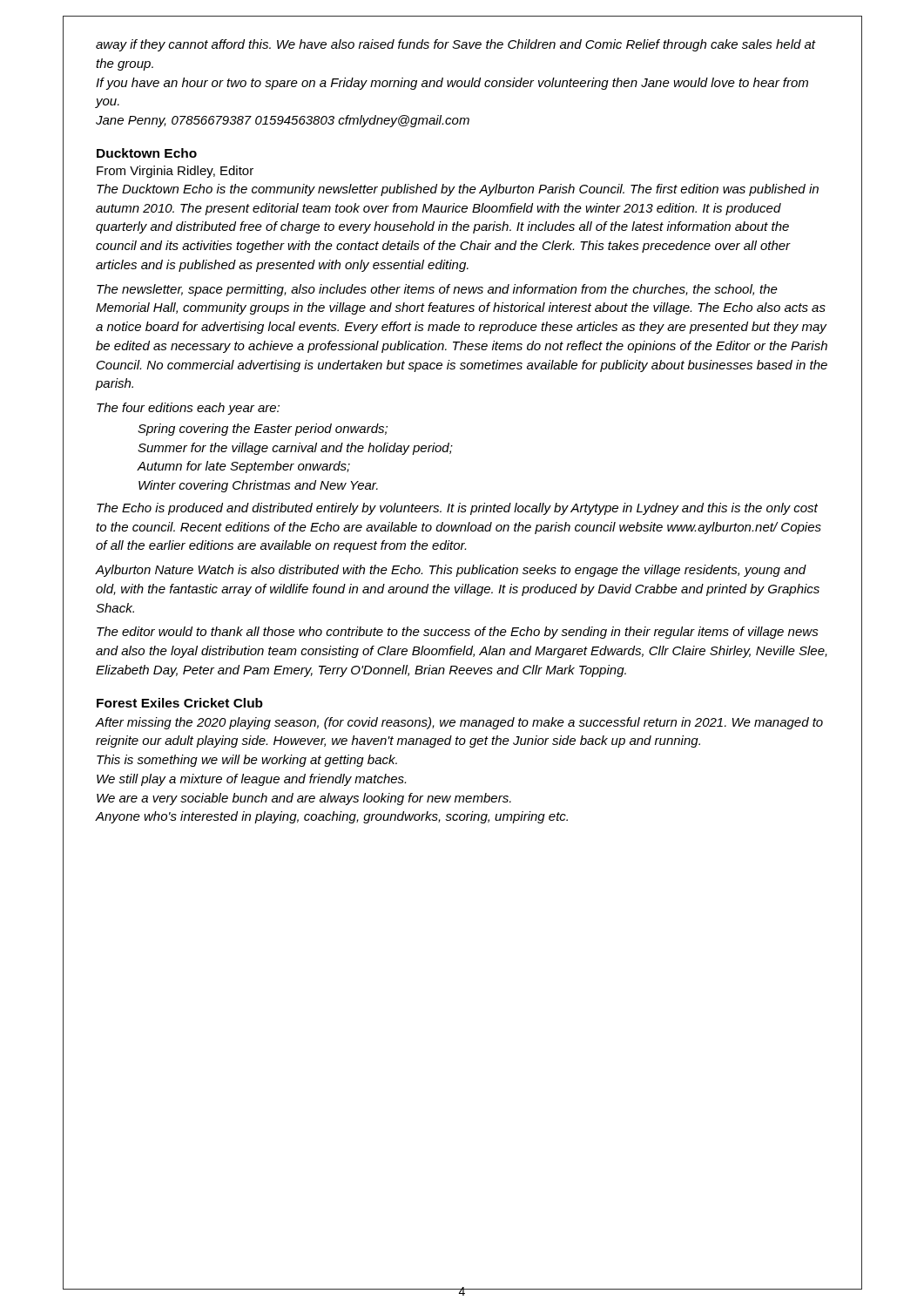Viewport: 924px width, 1307px height.
Task: Select the text starting "Spring covering the Easter period onwards;"
Action: (x=263, y=428)
